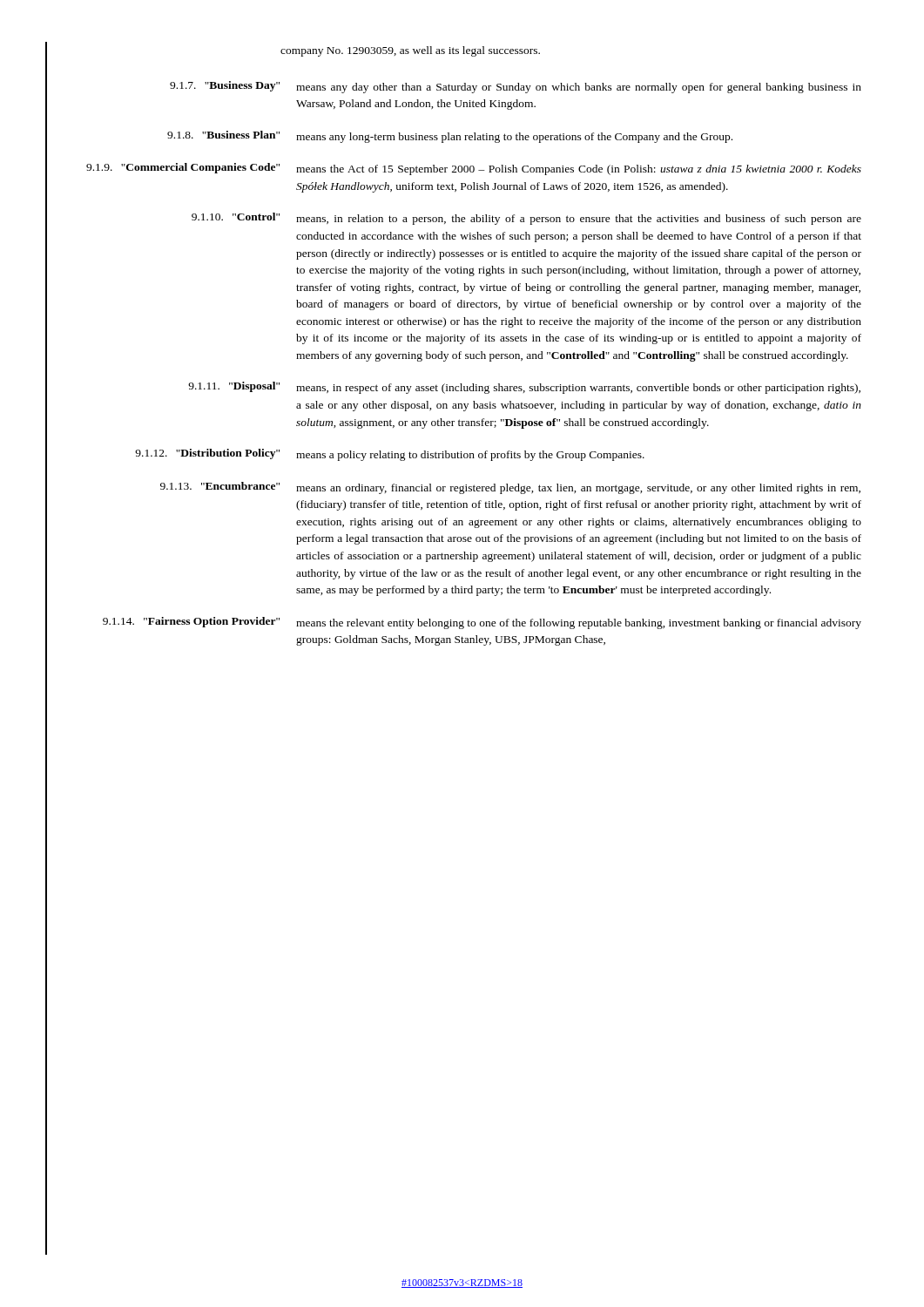Screen dimensions: 1307x924
Task: Where is the passage that starts "9.1.13. "Encumbrance" means an ordinary, financial or"?
Action: point(462,539)
